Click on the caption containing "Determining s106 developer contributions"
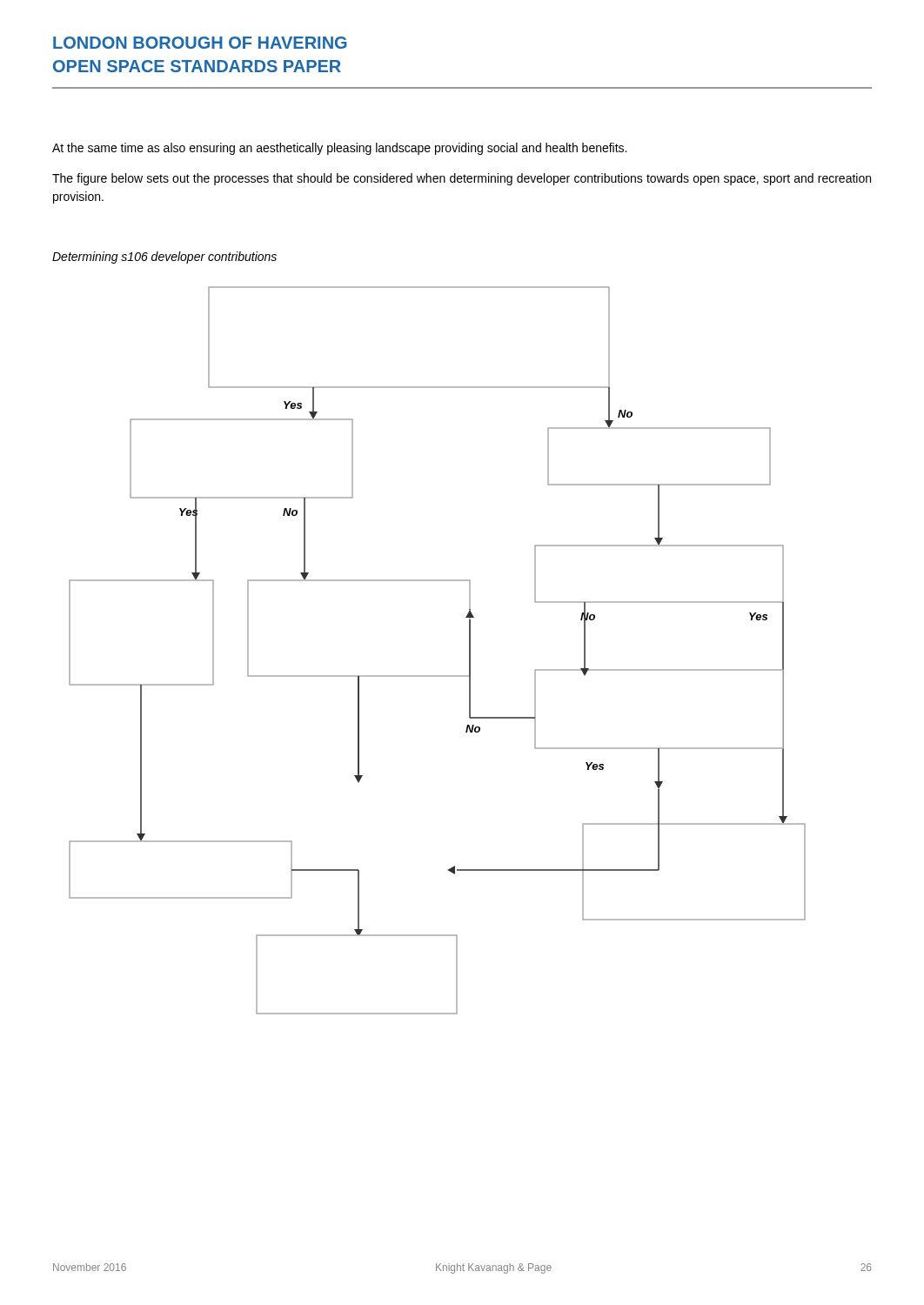 pyautogui.click(x=164, y=258)
